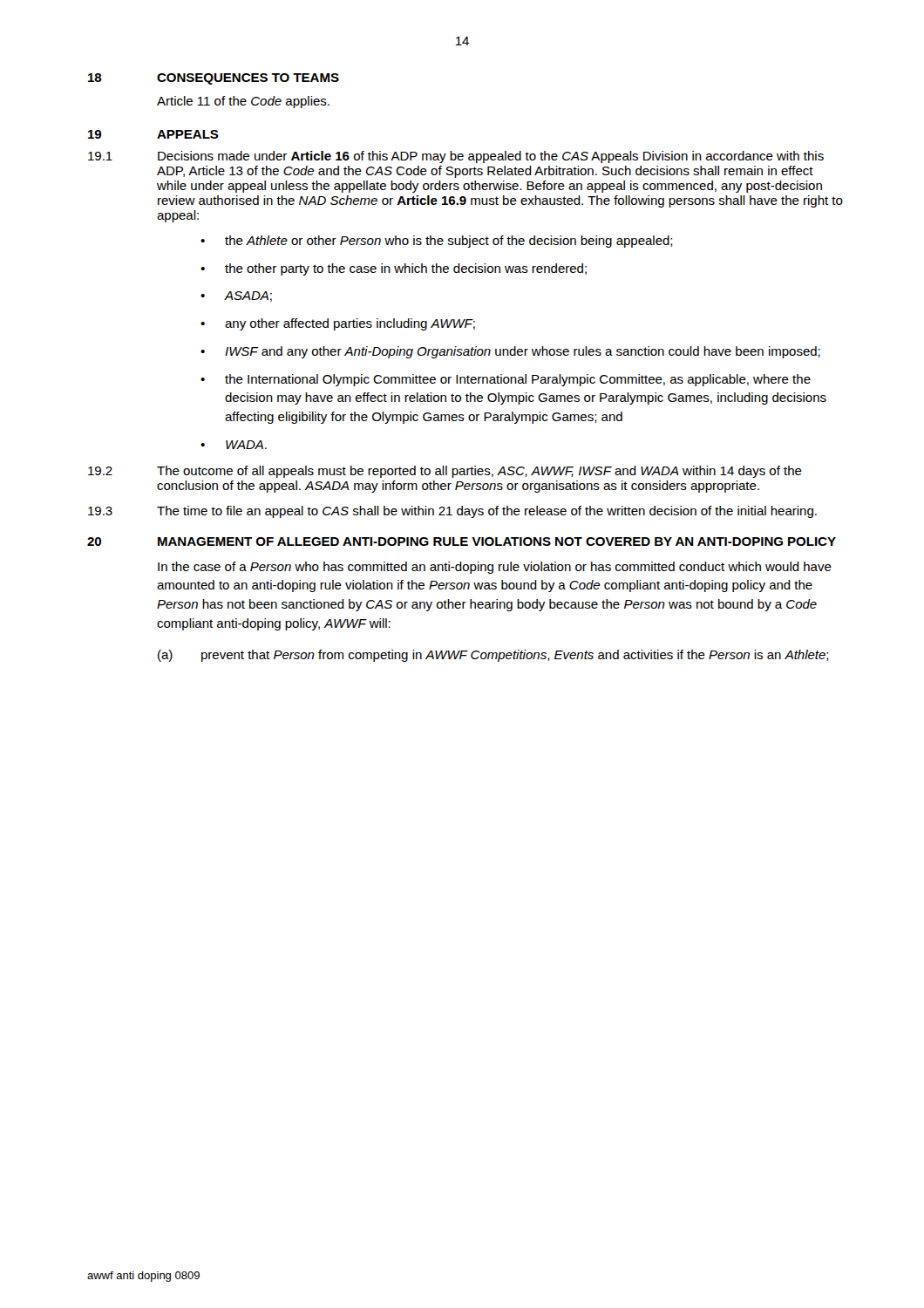Viewport: 924px width, 1308px height.
Task: Locate the text that reads "Article 11 of the Code applies."
Action: (243, 102)
